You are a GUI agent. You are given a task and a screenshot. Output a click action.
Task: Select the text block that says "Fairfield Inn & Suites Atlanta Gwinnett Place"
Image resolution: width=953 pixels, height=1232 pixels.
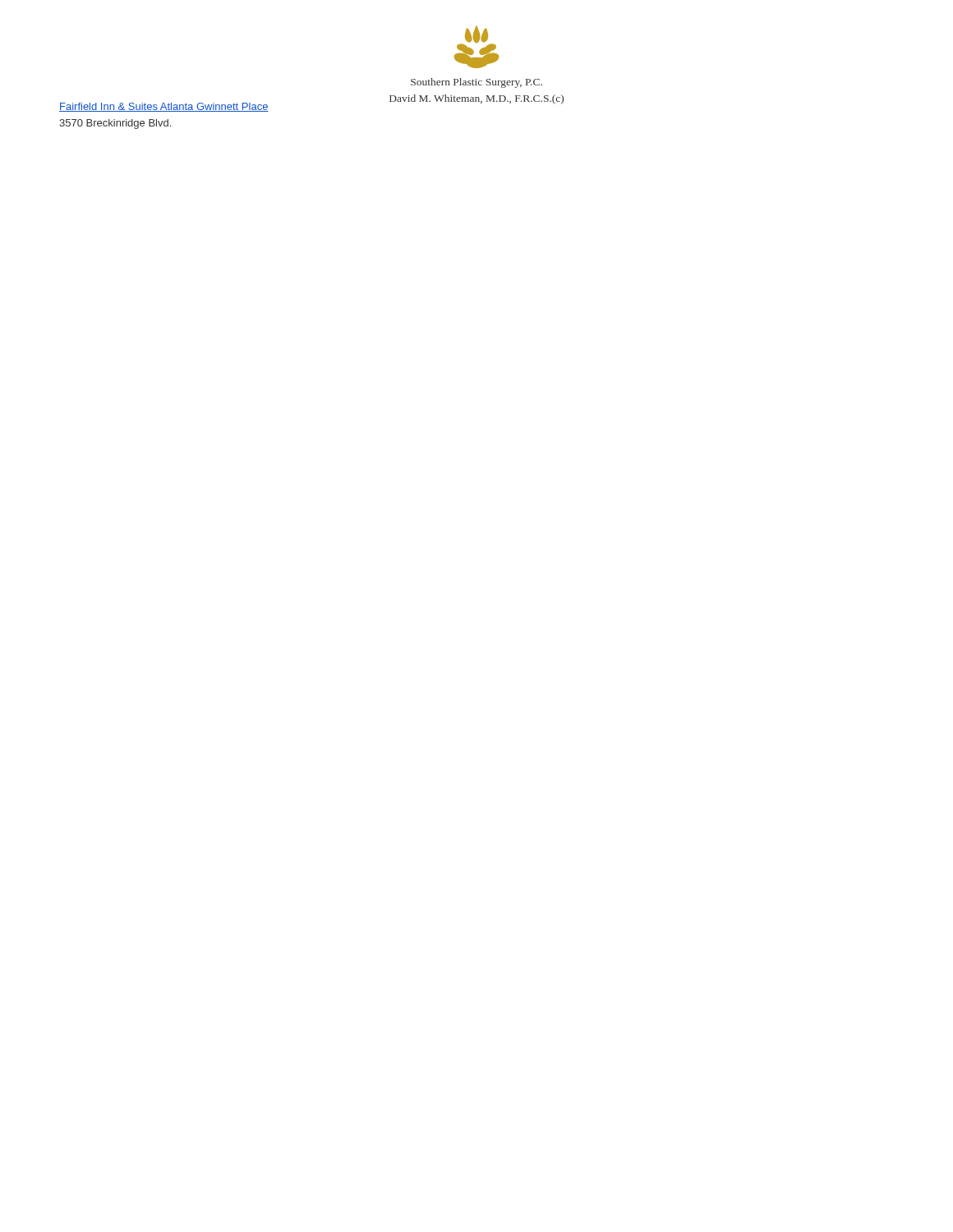click(x=164, y=115)
